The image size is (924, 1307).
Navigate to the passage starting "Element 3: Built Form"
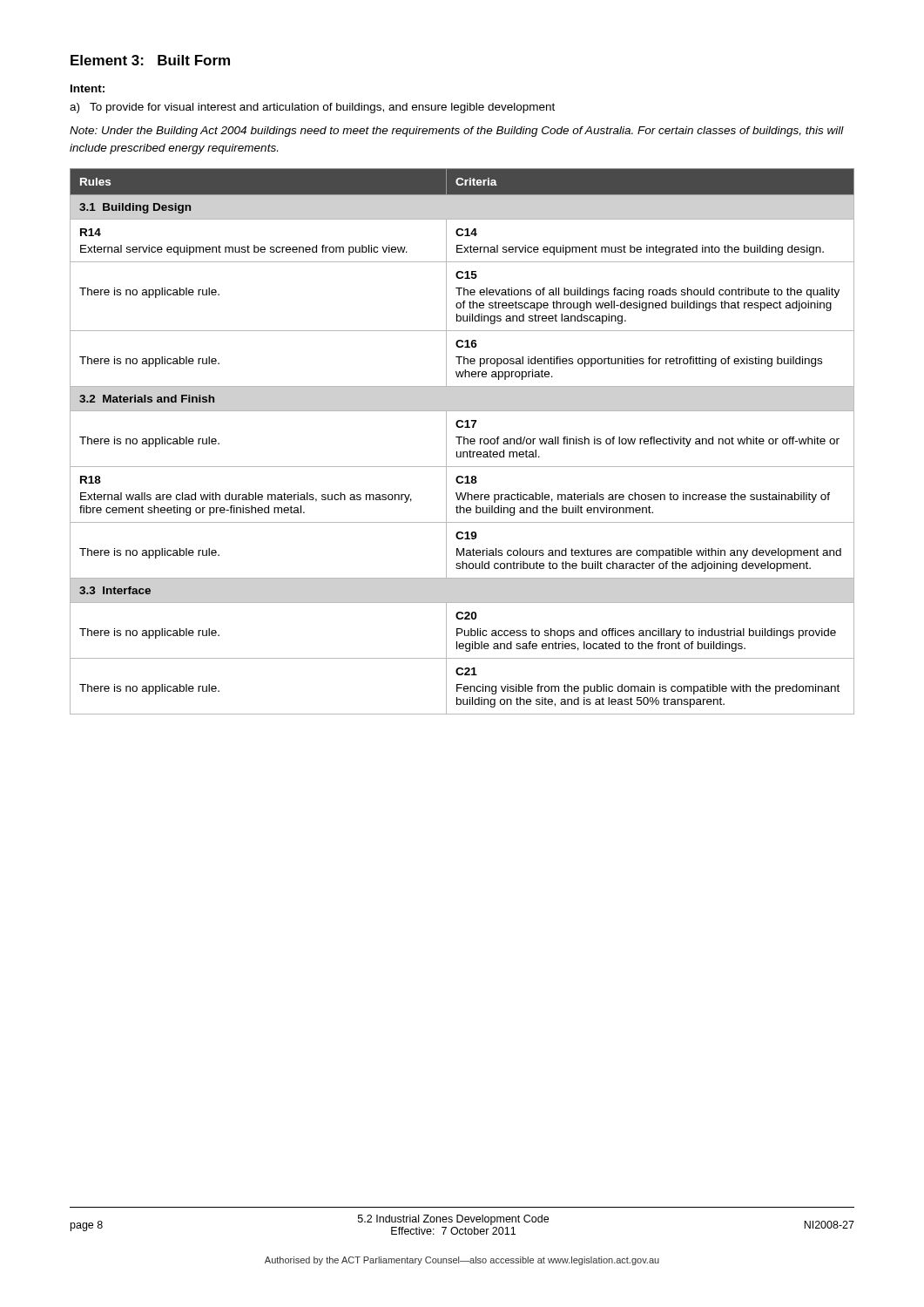pyautogui.click(x=150, y=61)
